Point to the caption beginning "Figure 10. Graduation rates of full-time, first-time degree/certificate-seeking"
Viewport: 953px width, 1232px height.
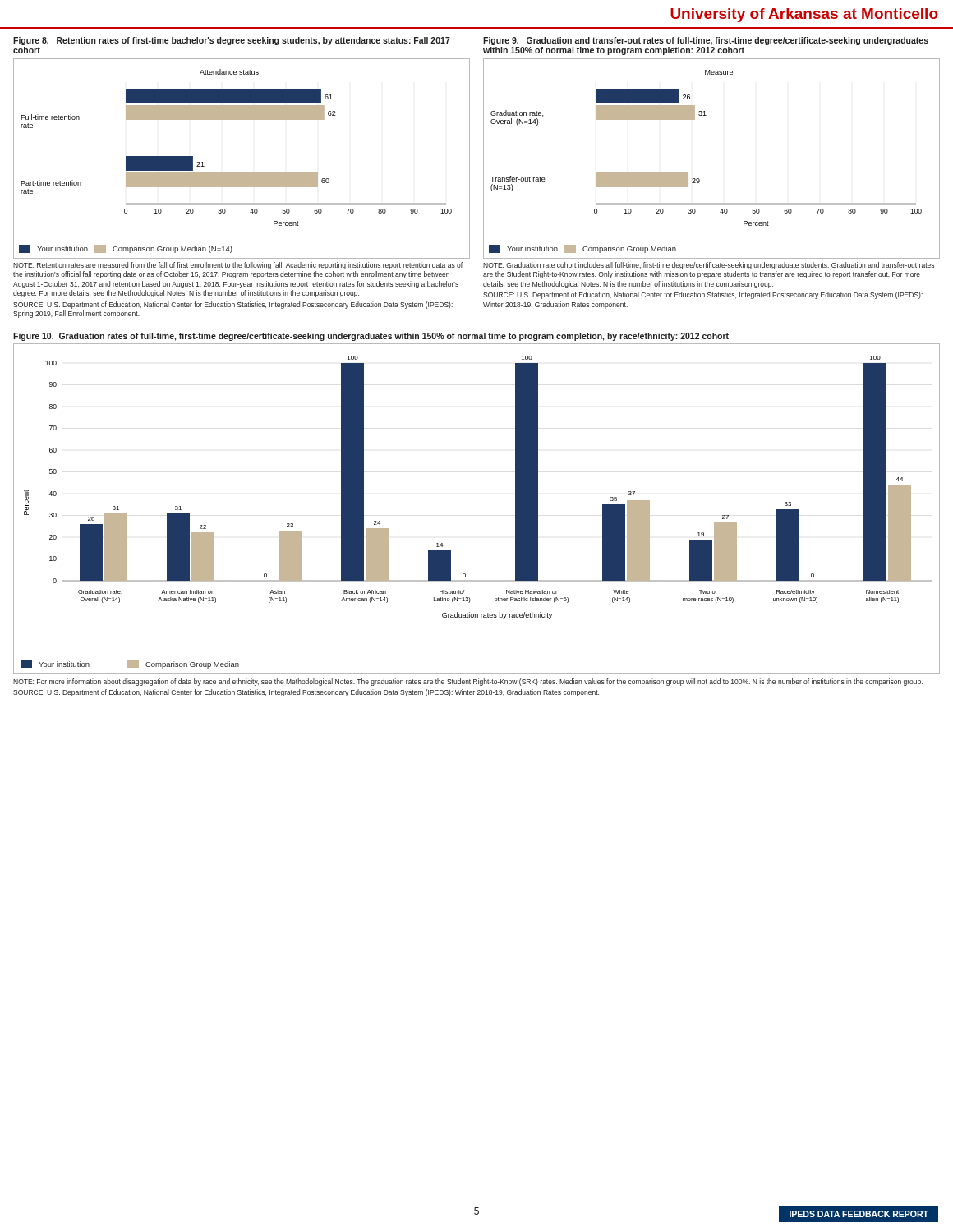[371, 336]
